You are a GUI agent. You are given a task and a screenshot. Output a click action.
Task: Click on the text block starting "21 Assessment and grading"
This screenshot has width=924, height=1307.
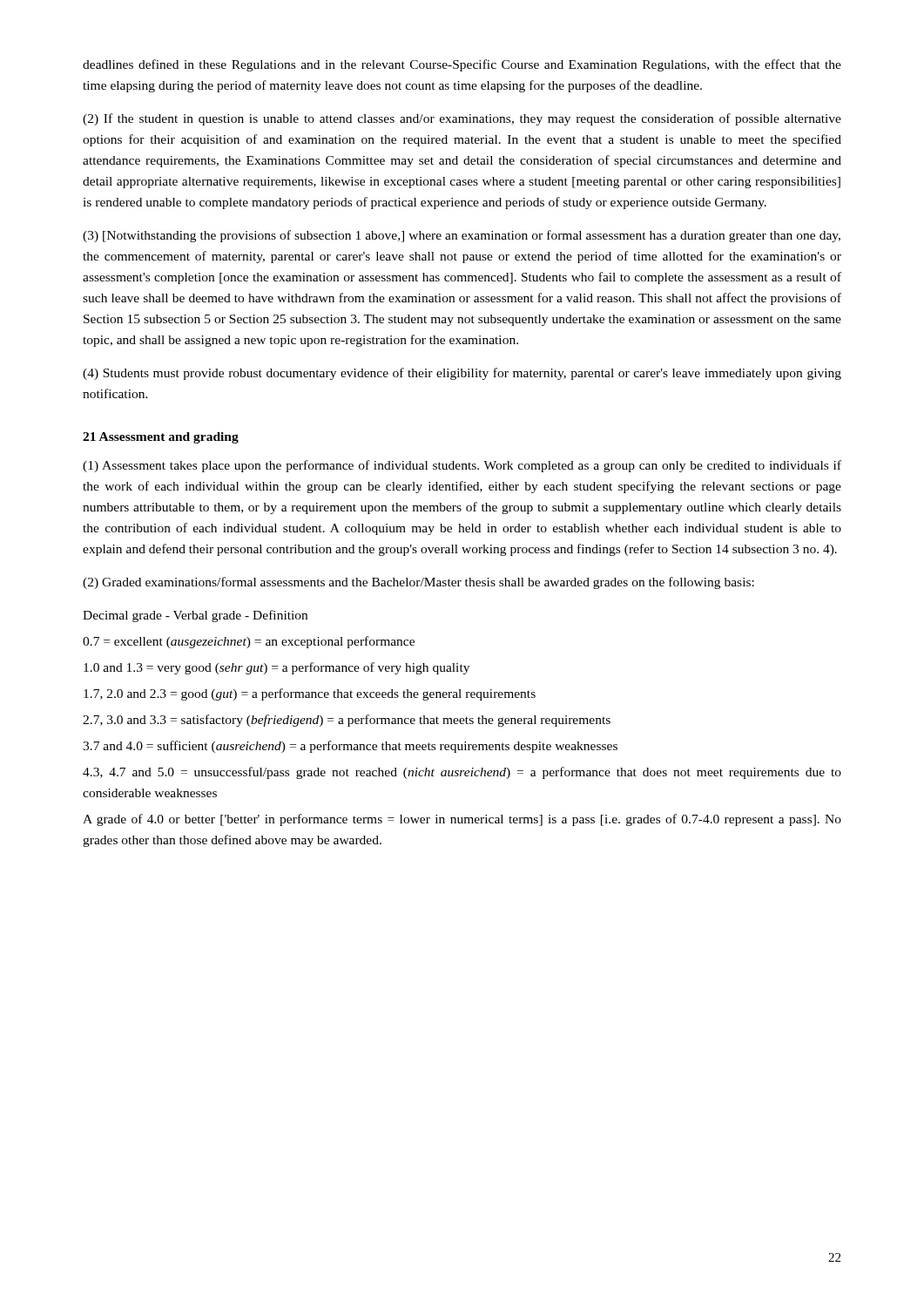tap(161, 436)
